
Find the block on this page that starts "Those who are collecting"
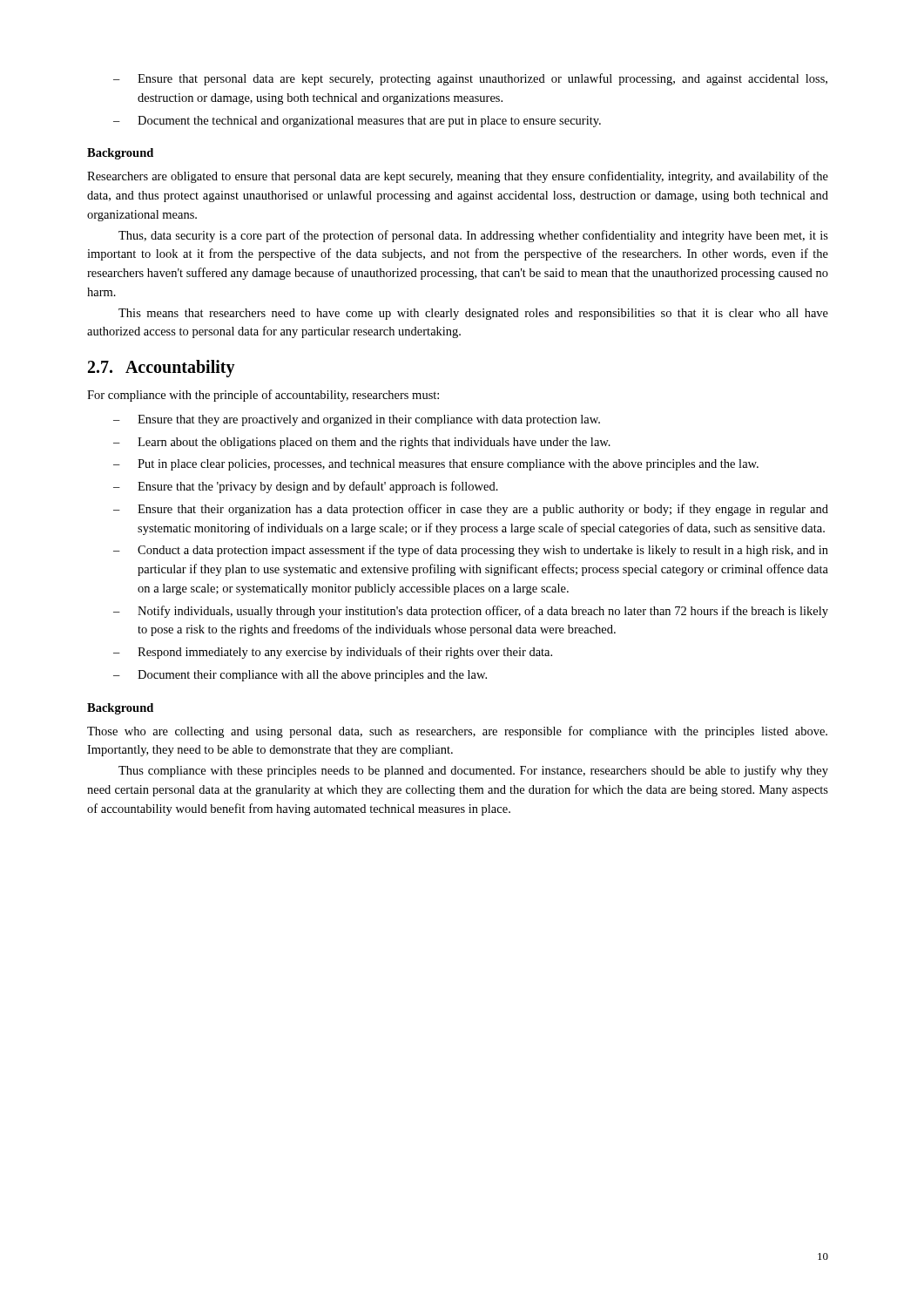458,740
